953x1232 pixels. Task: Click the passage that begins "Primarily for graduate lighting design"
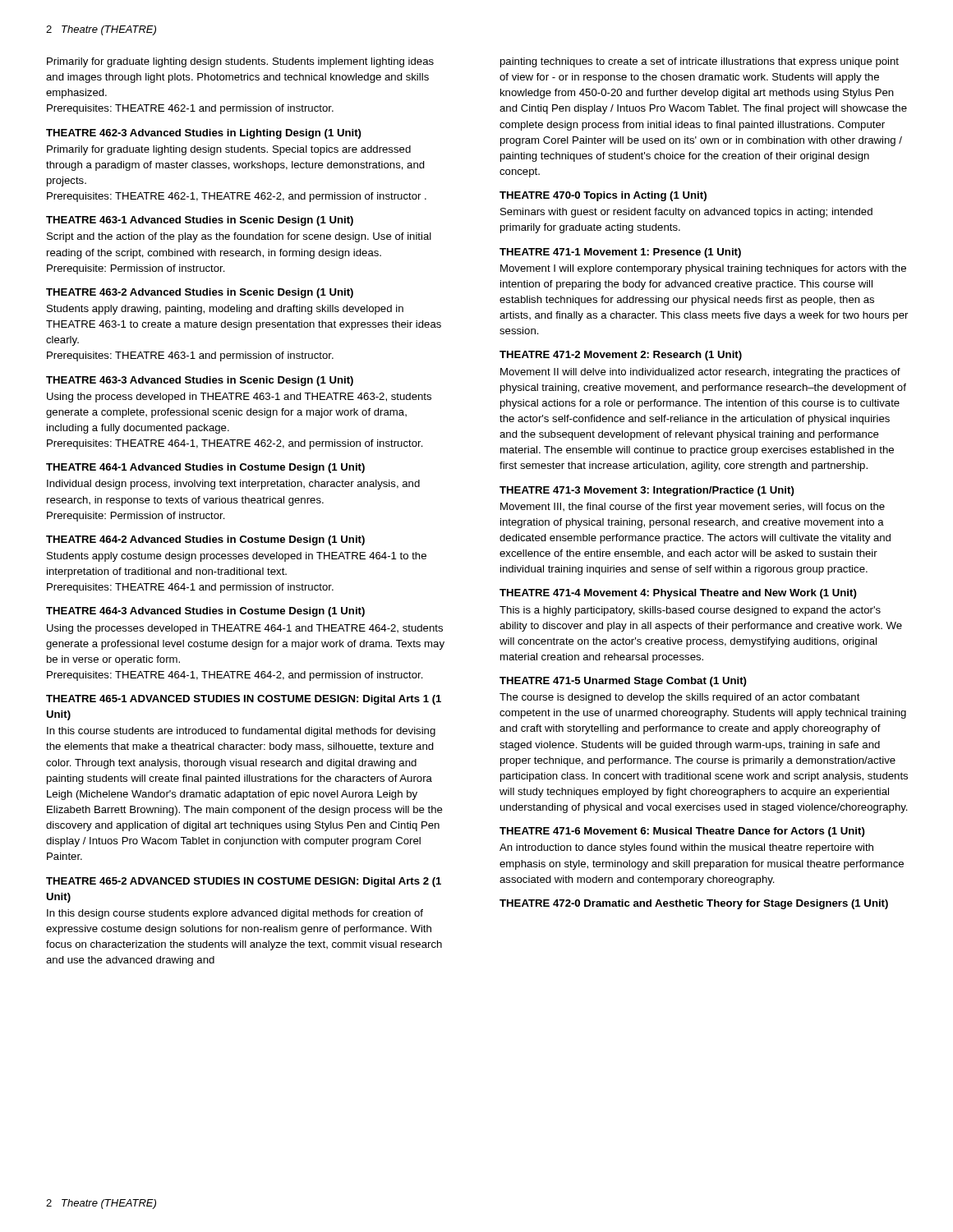click(x=247, y=85)
